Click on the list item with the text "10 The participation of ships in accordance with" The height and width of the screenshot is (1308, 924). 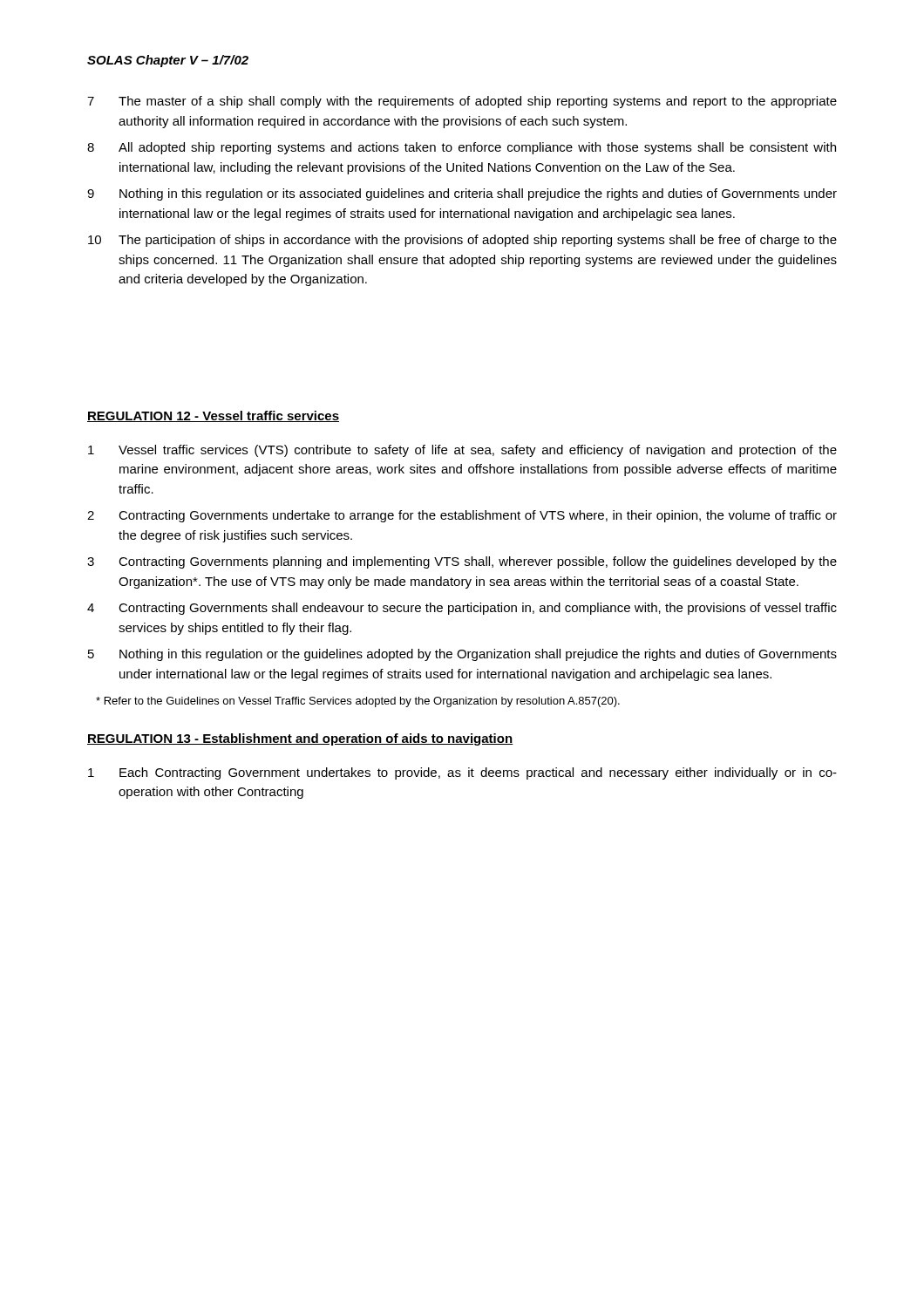(462, 260)
